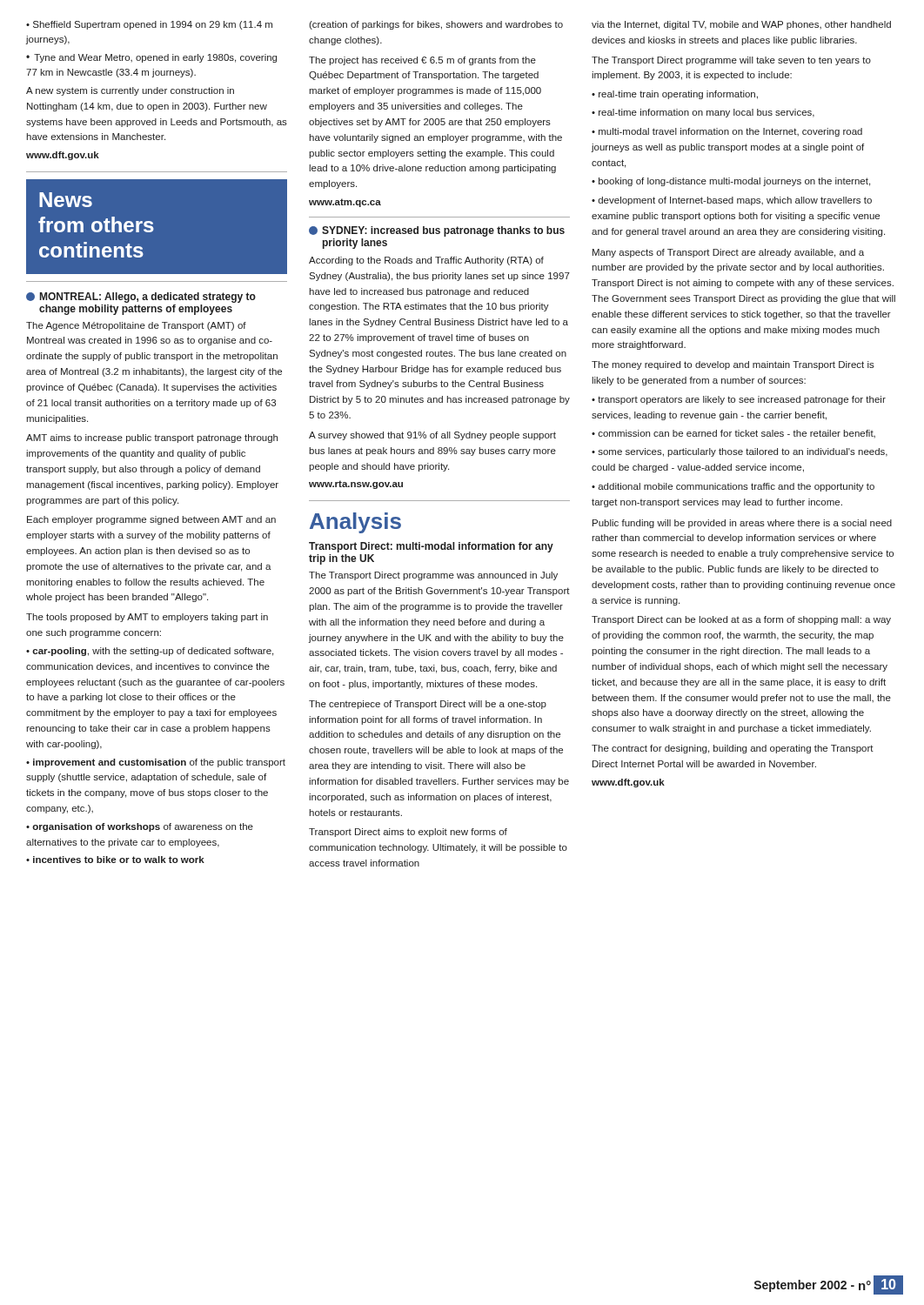Select the list item with the text "• improvement and customisation"

tap(156, 785)
